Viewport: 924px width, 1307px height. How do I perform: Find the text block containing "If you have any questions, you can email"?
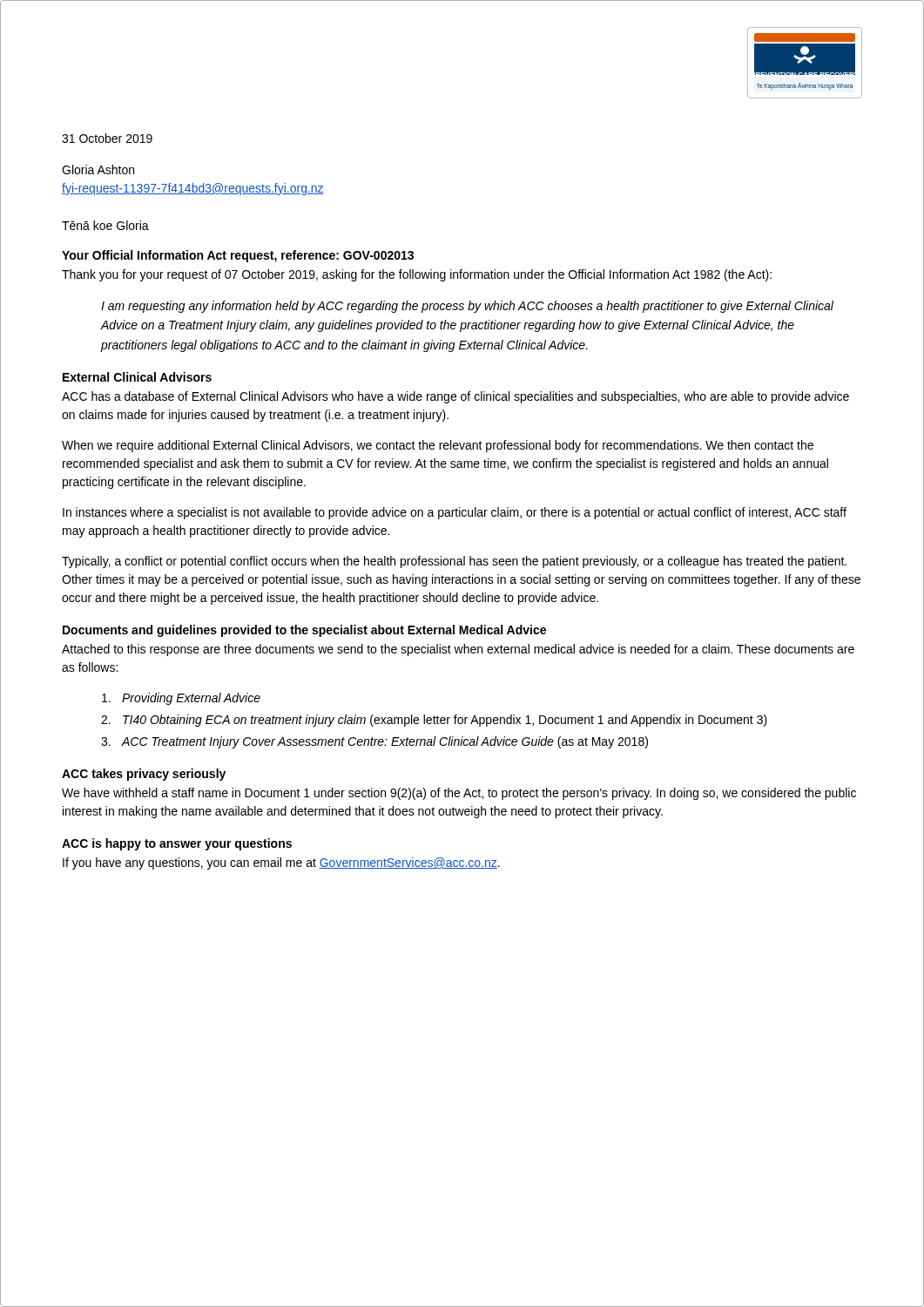click(x=281, y=863)
